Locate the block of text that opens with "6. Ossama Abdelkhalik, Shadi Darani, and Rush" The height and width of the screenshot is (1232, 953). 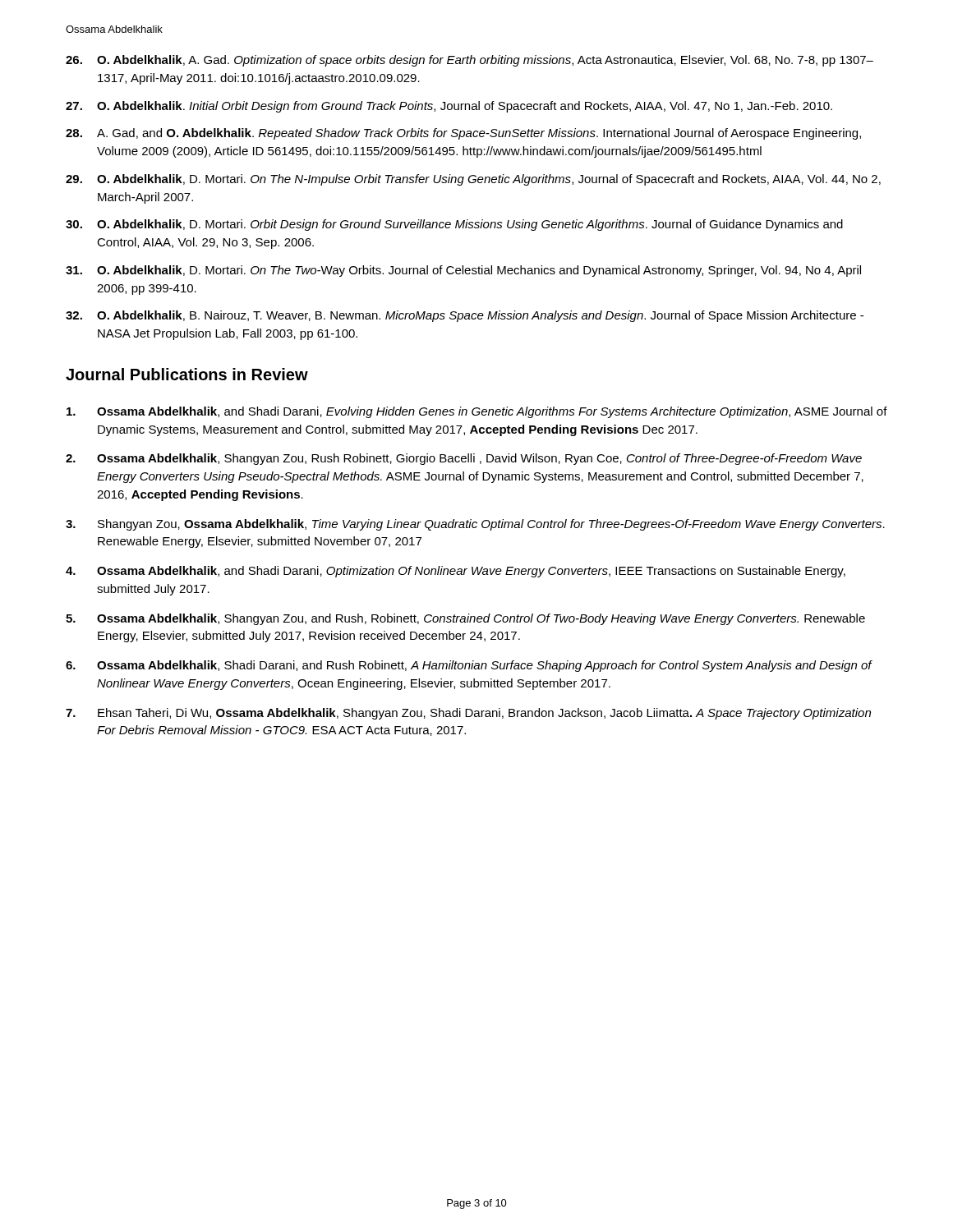[x=476, y=674]
